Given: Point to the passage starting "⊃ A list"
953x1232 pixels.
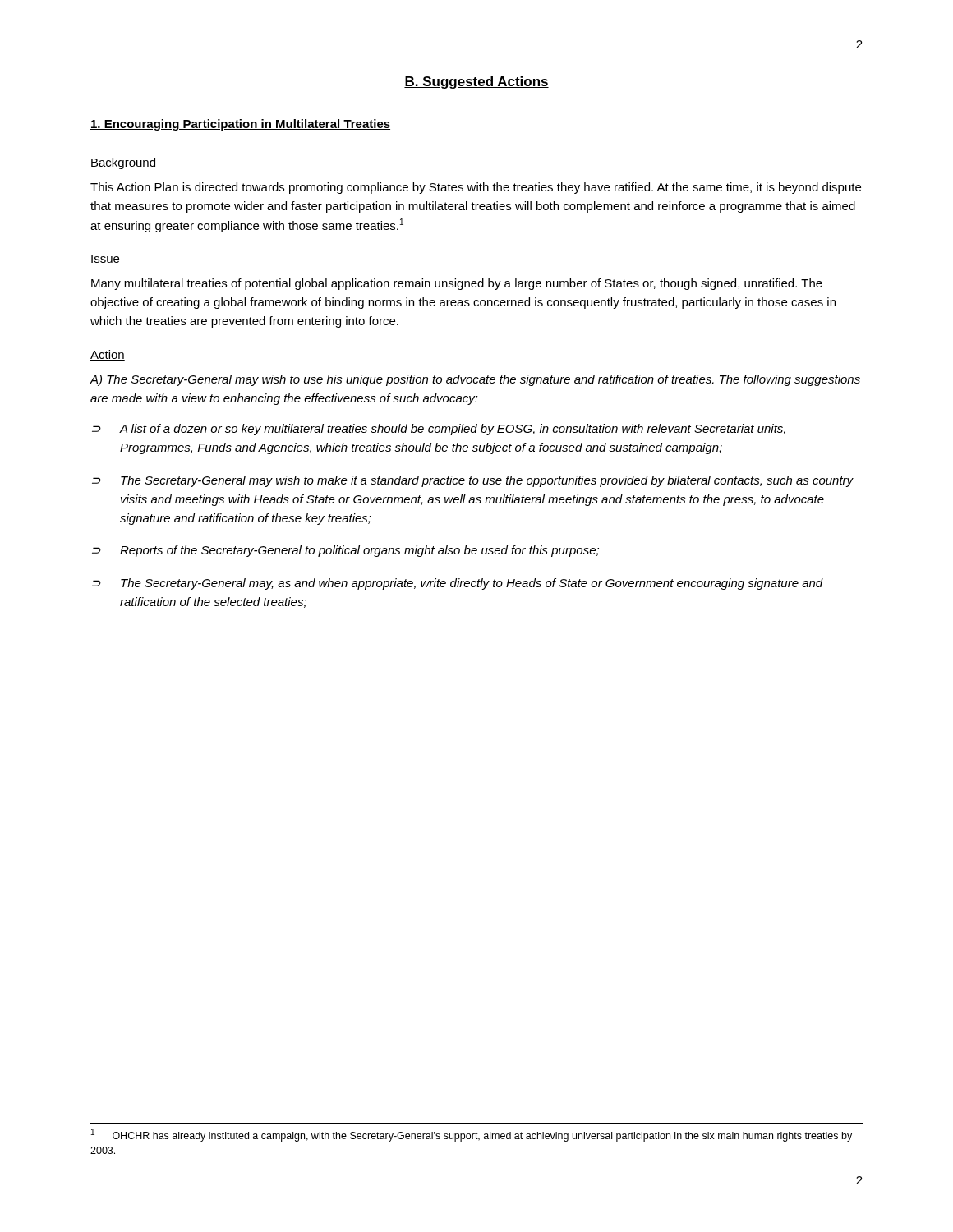Looking at the screenshot, I should click(438, 437).
